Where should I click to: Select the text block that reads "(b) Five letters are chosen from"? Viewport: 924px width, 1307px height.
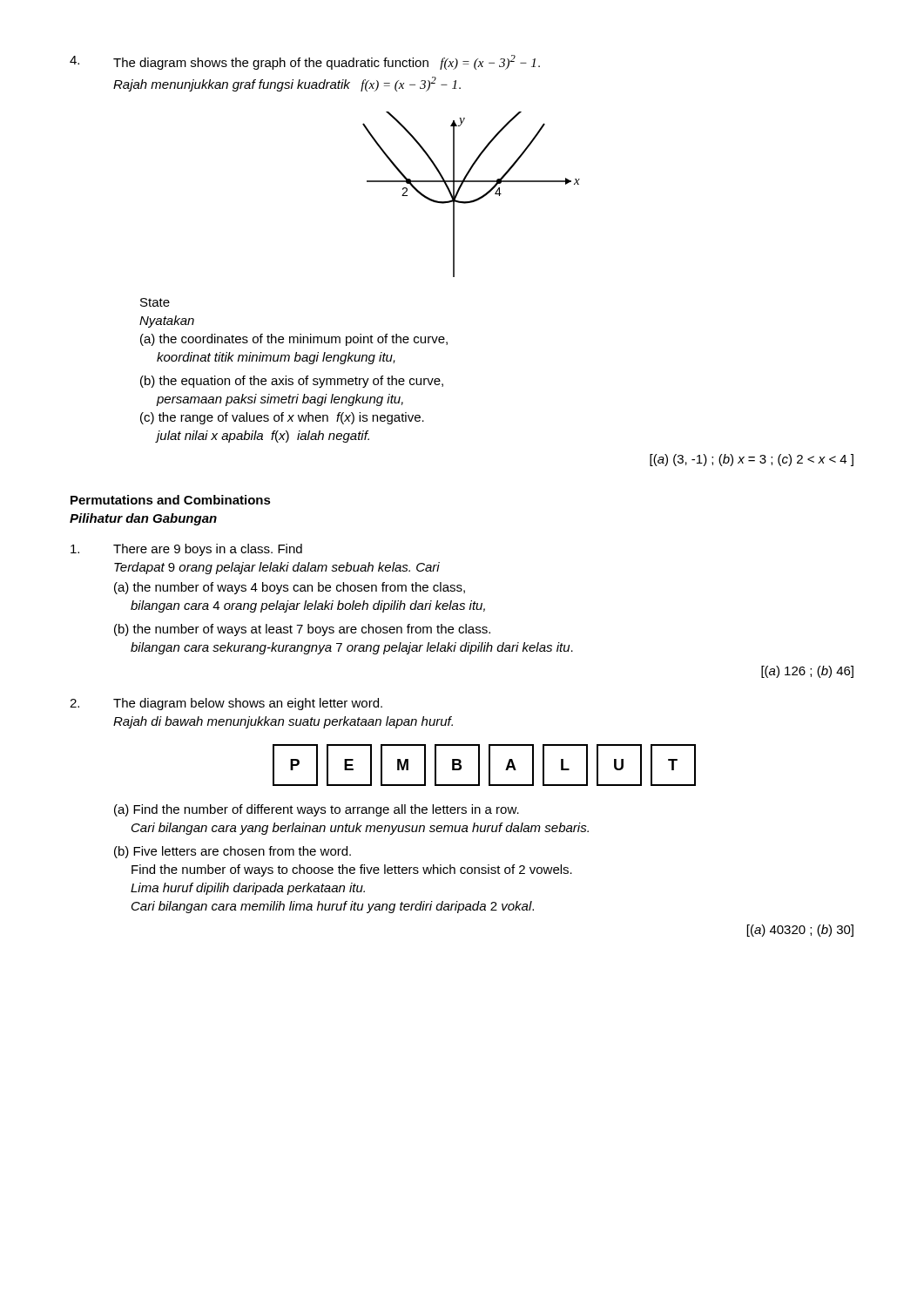click(484, 878)
